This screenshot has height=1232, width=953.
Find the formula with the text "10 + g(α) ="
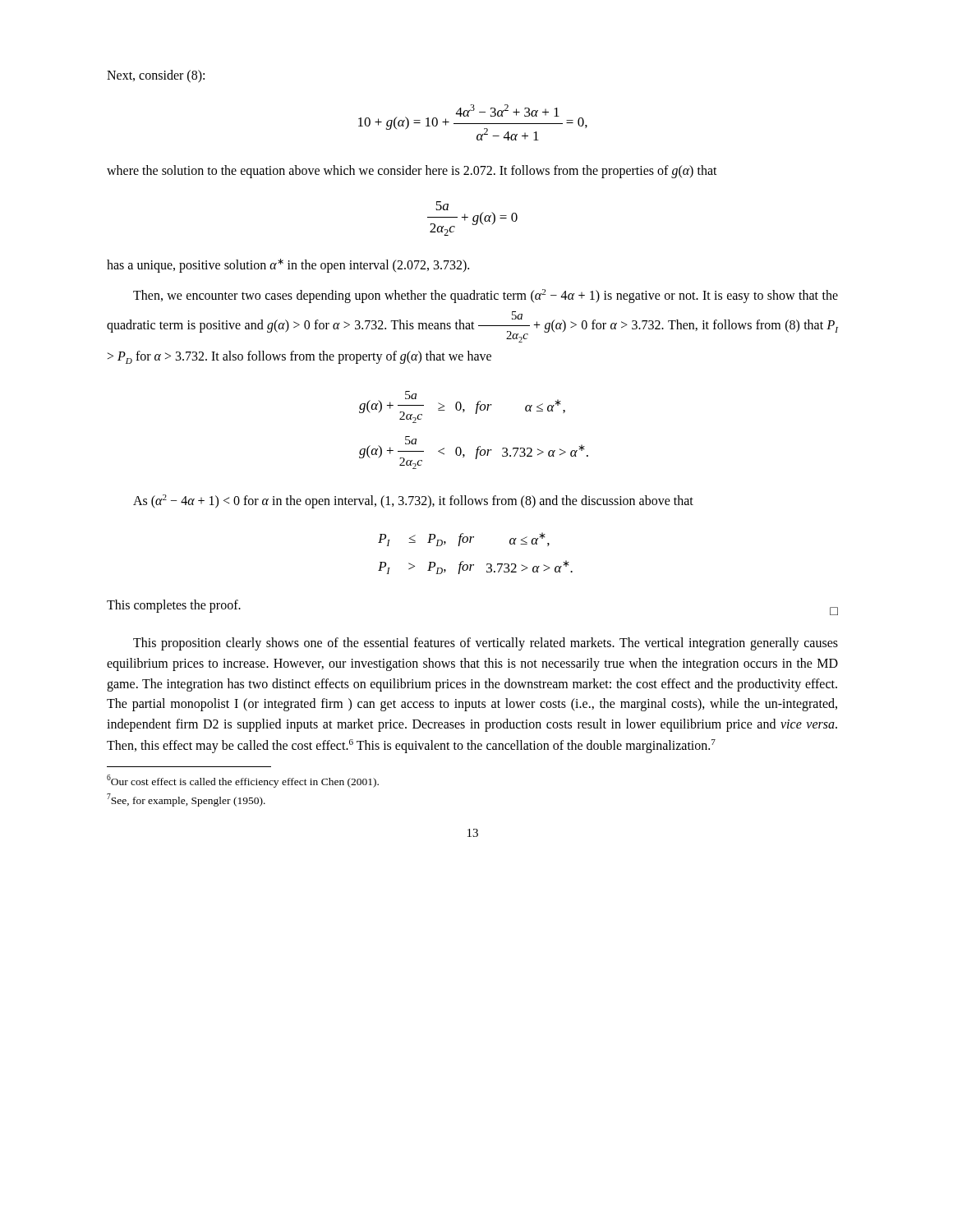(472, 123)
